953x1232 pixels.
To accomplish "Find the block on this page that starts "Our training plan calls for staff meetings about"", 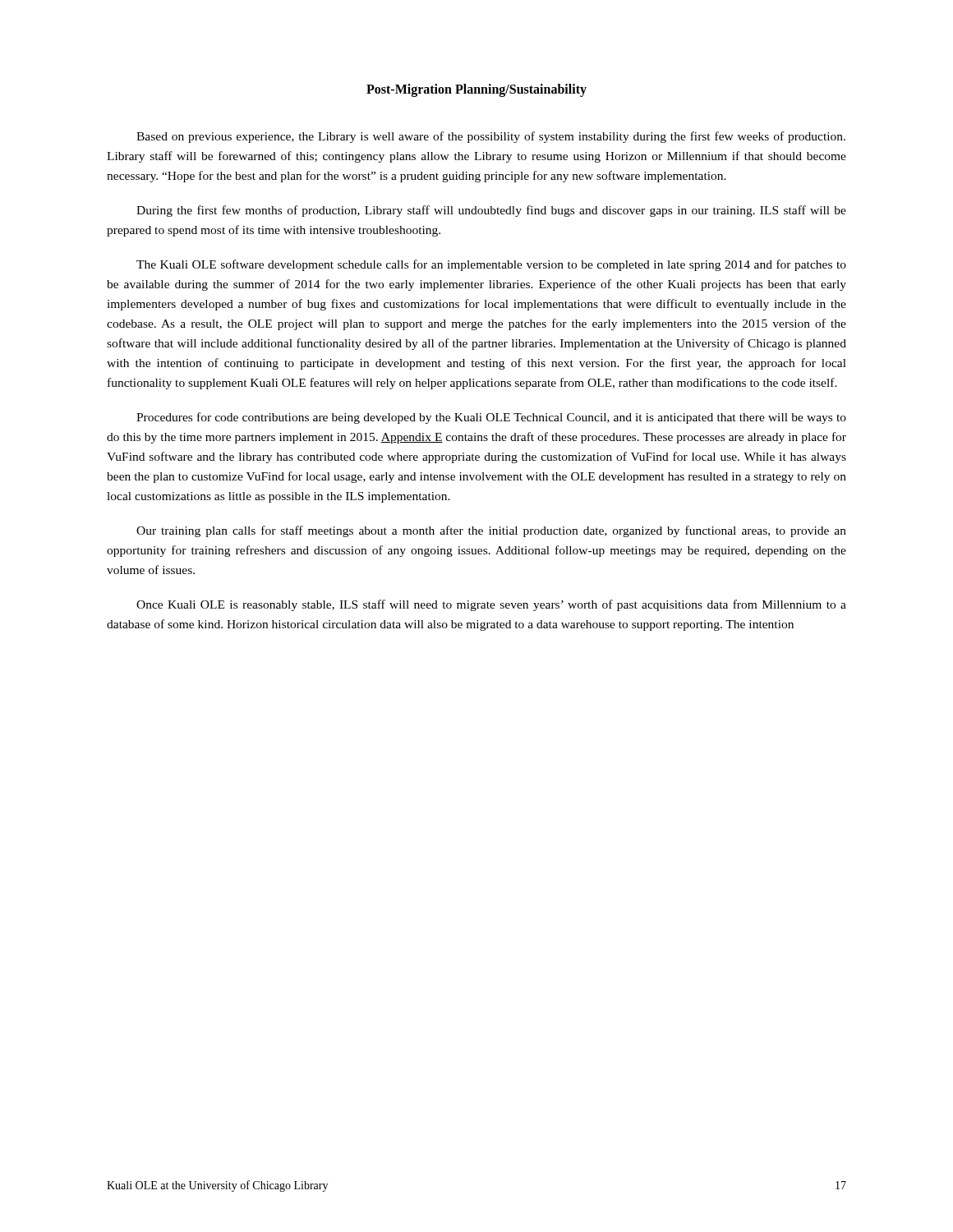I will click(x=476, y=550).
